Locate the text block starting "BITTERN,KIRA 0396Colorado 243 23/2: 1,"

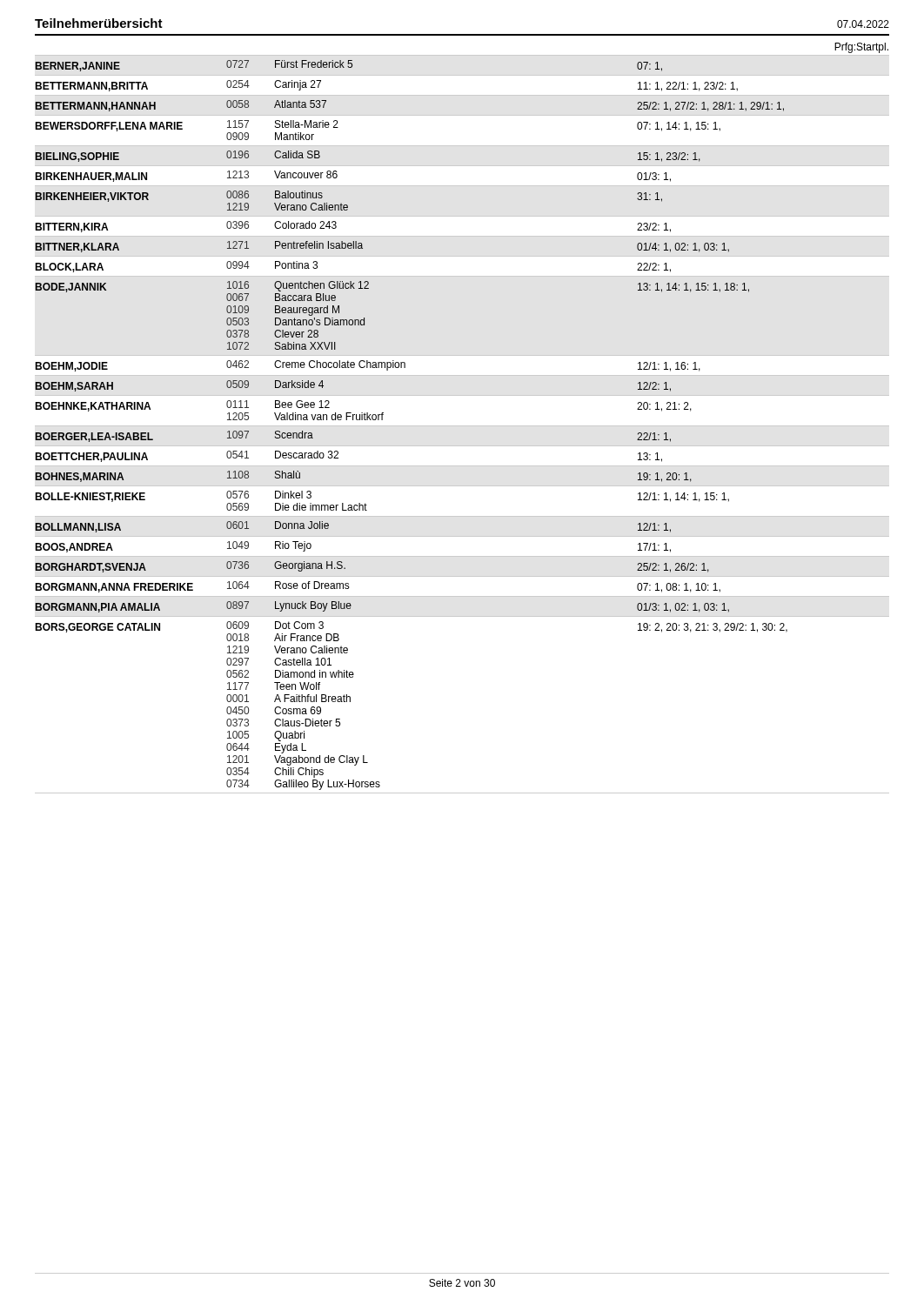point(462,226)
